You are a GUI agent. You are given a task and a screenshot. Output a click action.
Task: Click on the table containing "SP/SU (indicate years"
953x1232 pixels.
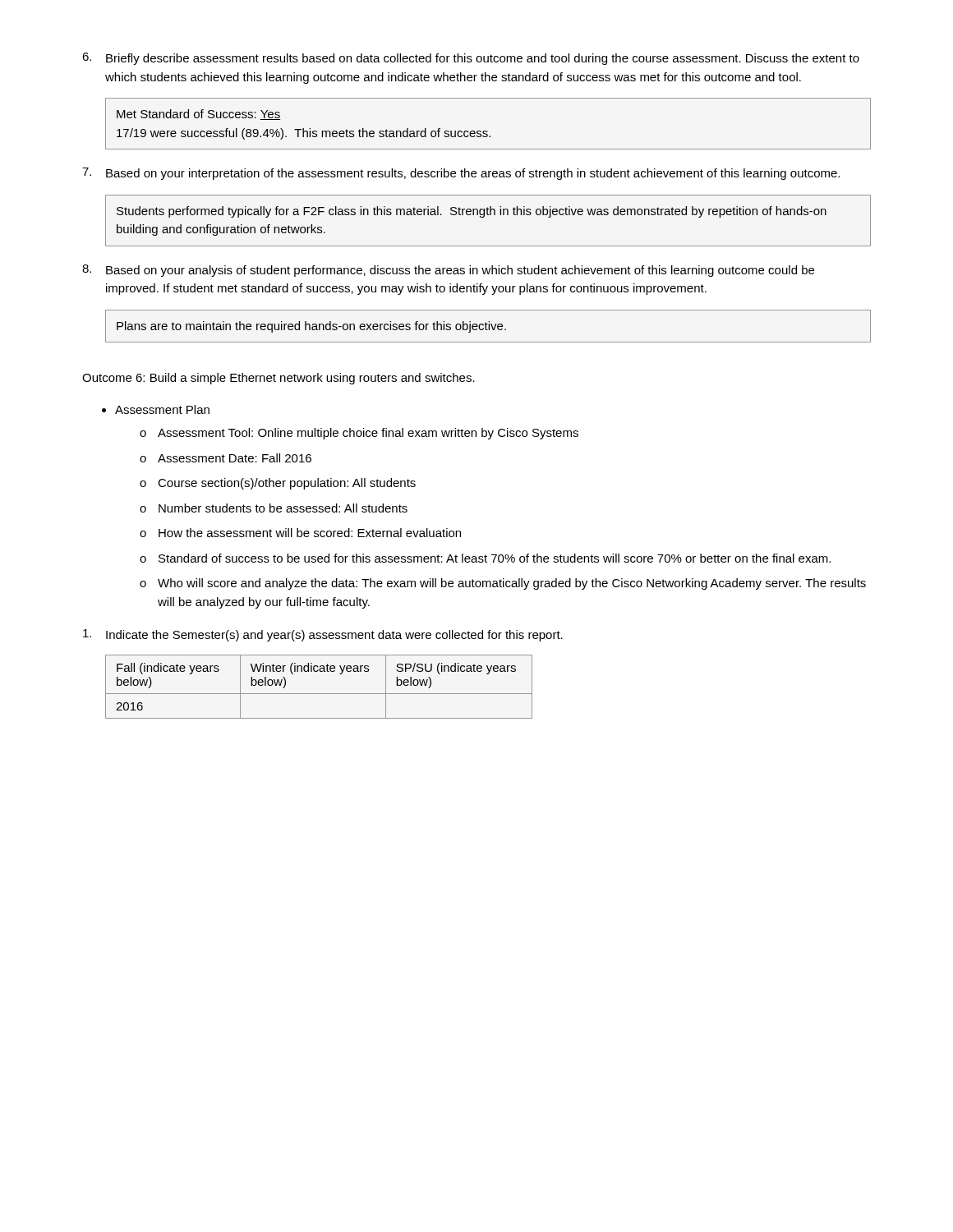pyautogui.click(x=488, y=686)
